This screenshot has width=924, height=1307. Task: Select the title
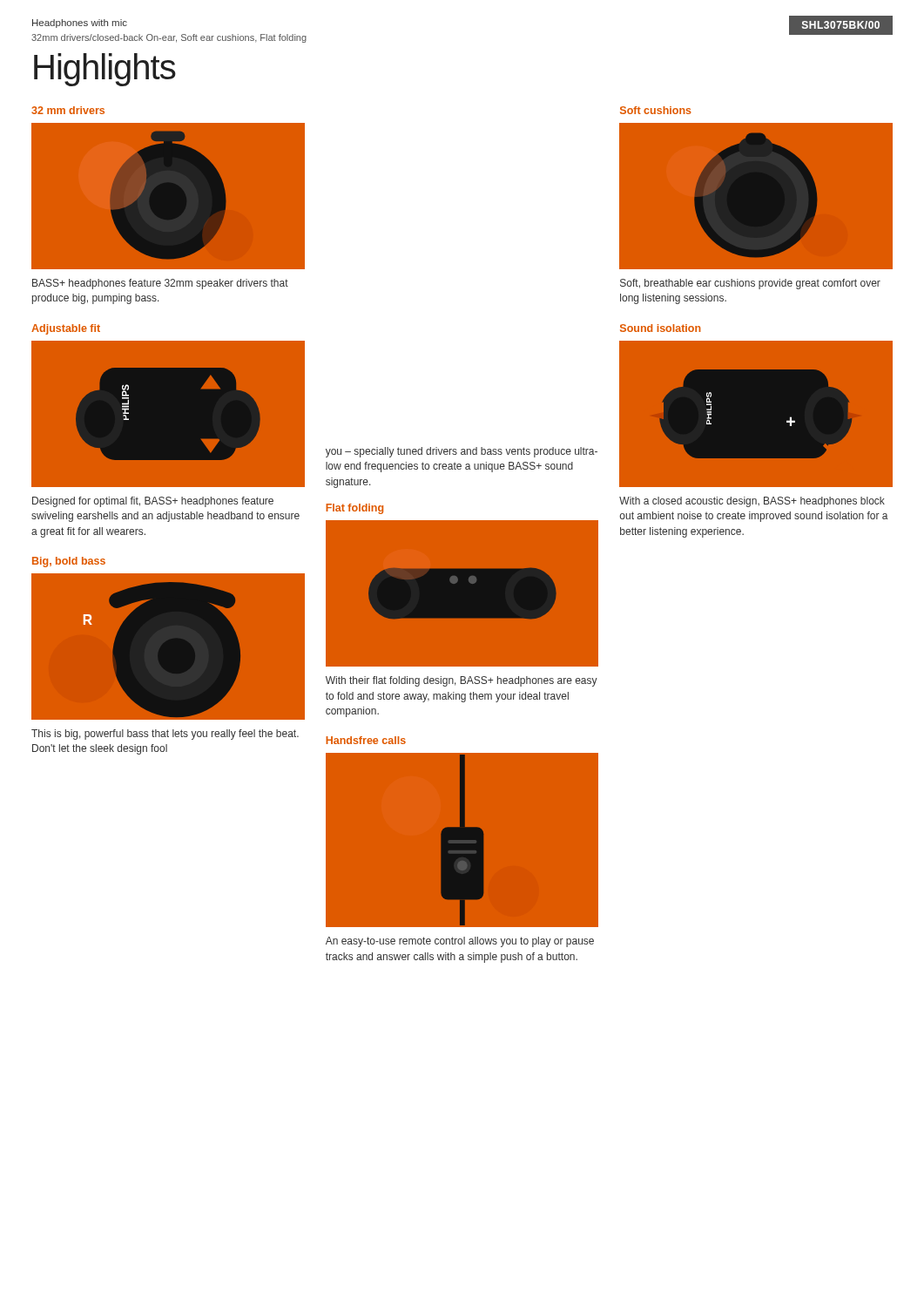coord(103,67)
